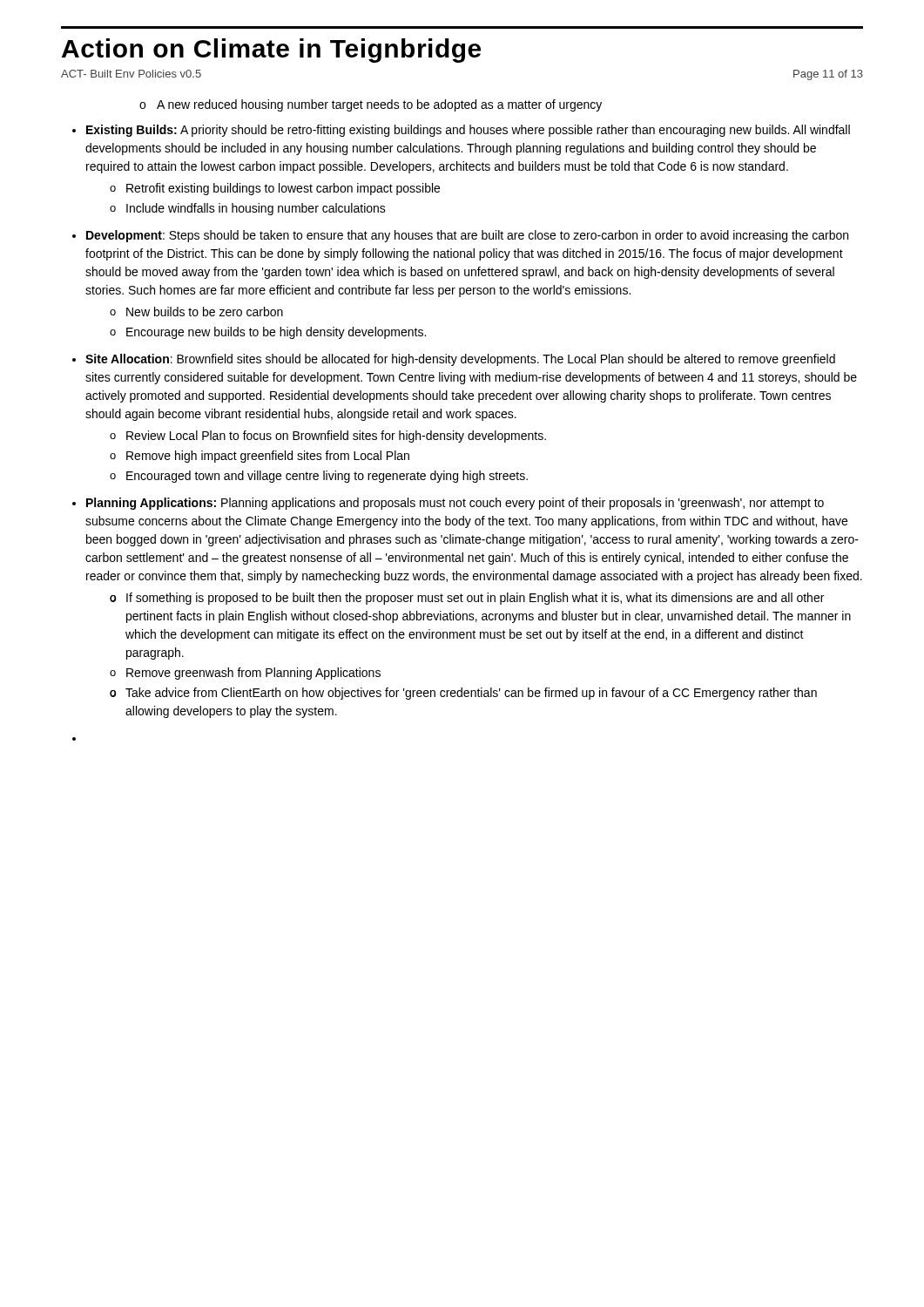The image size is (924, 1307).
Task: Point to the block starting "Planning Applications: Planning applications and proposals must"
Action: [474, 608]
